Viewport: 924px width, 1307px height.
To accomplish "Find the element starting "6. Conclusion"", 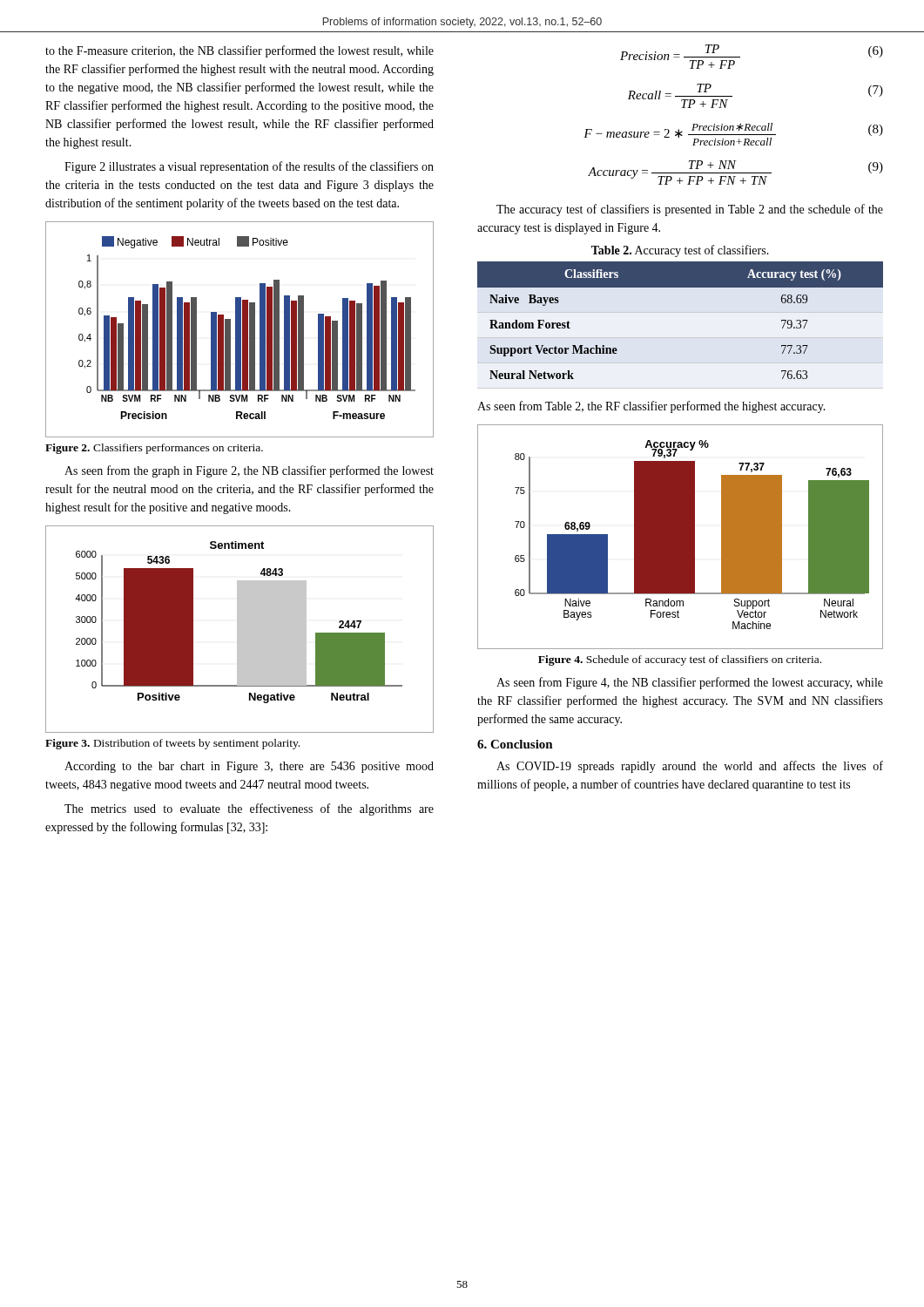I will coord(515,744).
